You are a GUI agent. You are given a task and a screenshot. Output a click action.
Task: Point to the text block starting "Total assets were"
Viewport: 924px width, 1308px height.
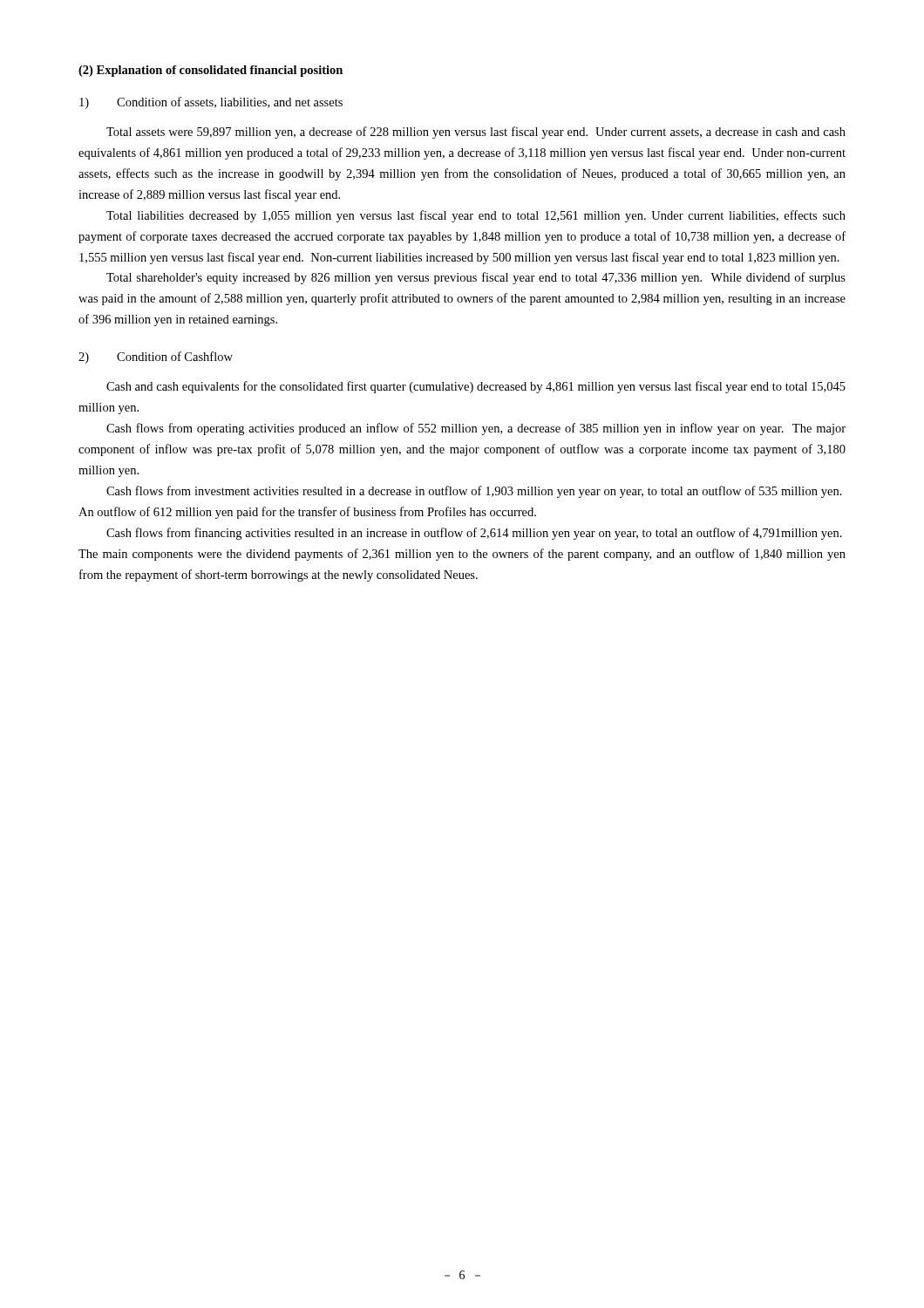point(462,163)
